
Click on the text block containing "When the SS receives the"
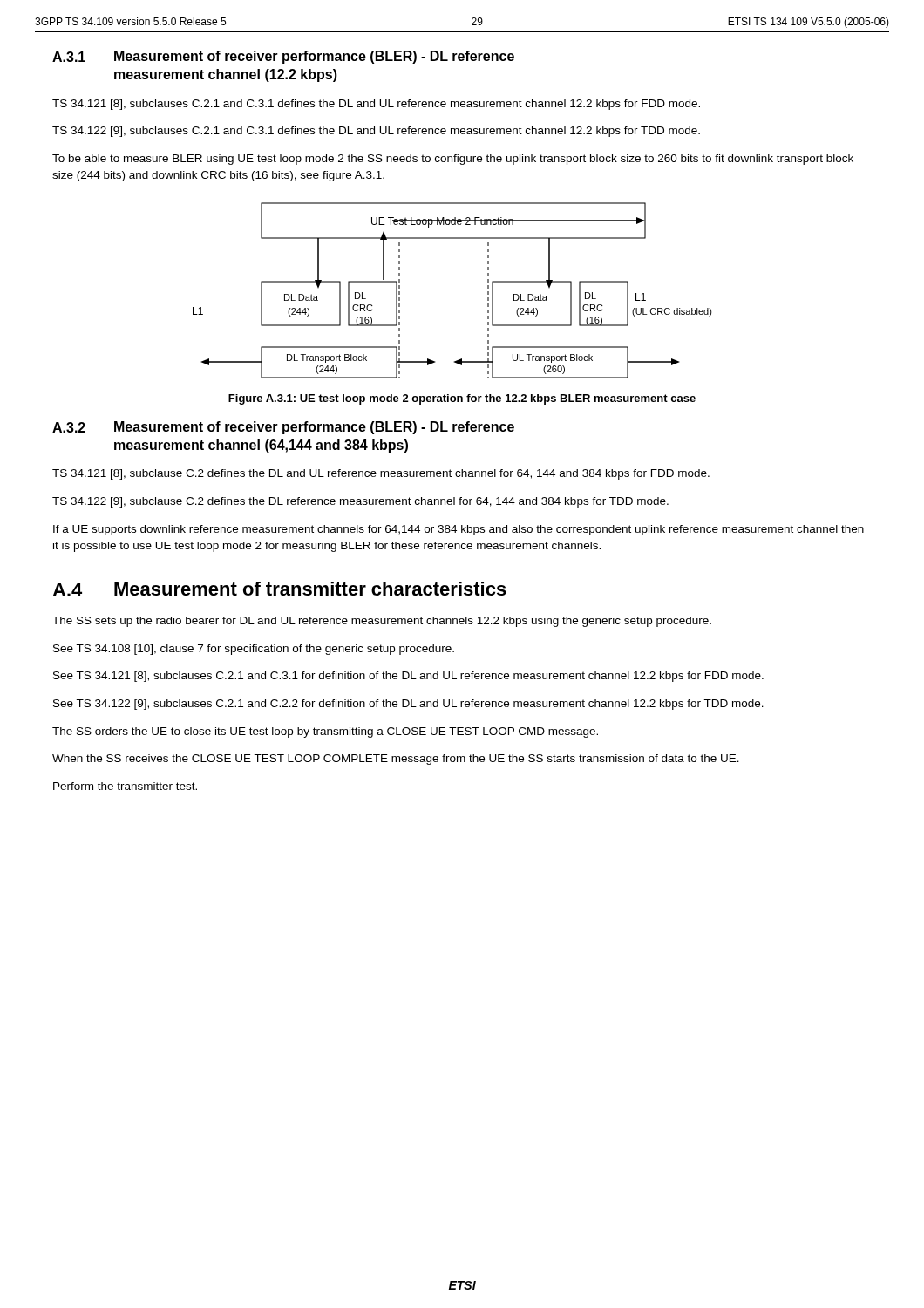[x=396, y=758]
